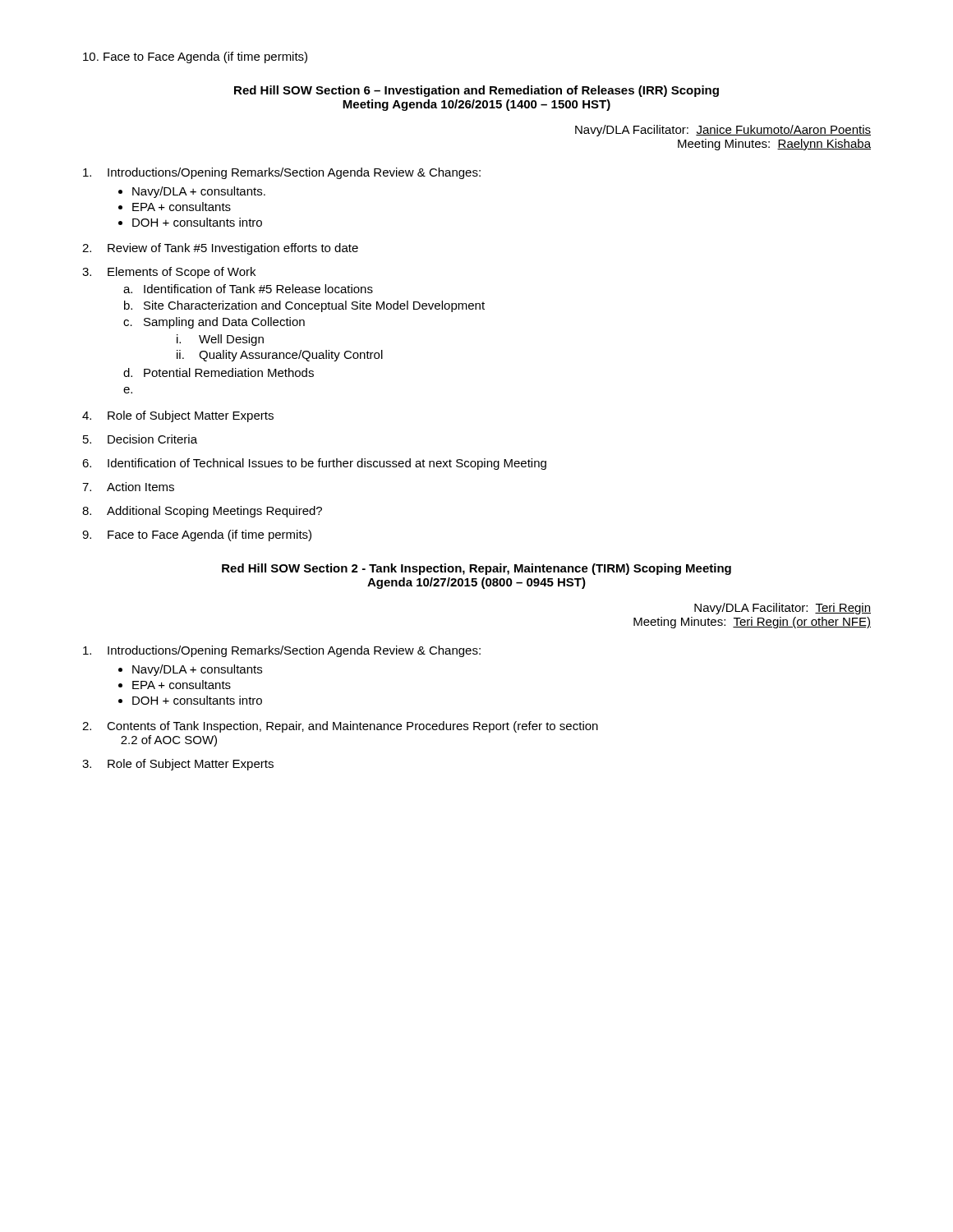Locate the list item that reads "7. Action Items"
This screenshot has height=1232, width=953.
(x=128, y=487)
